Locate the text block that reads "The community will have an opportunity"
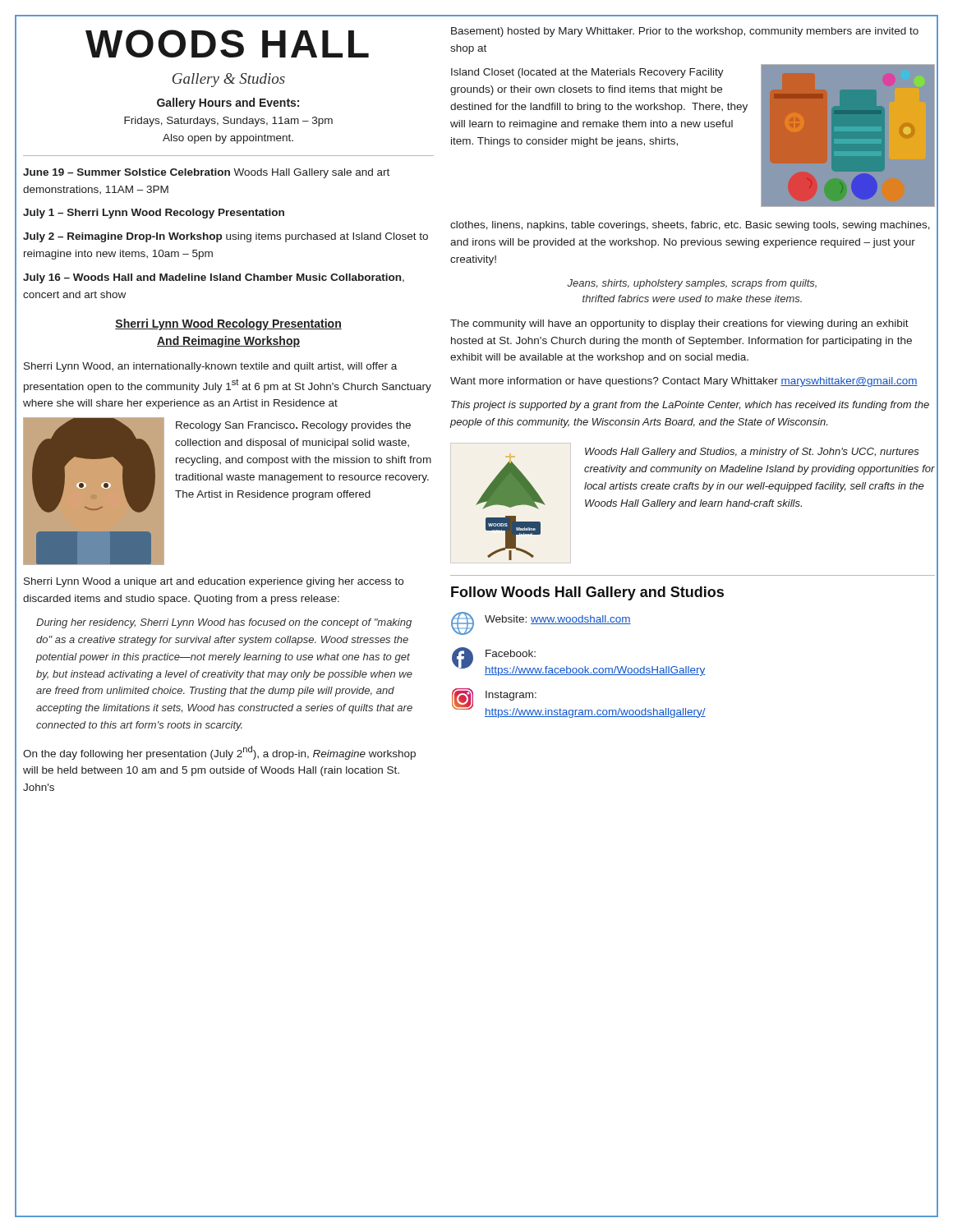 pos(681,340)
